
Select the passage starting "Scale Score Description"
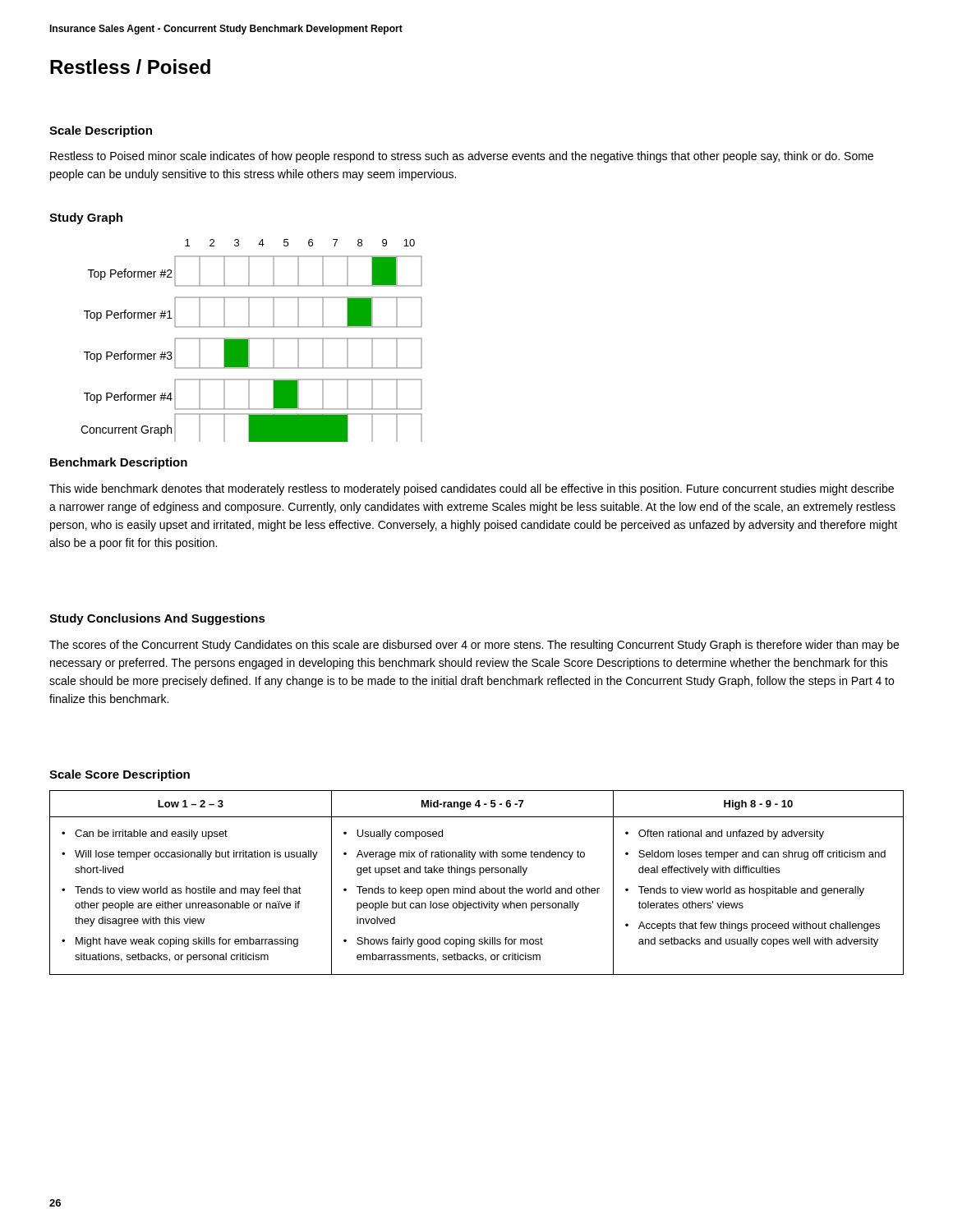tap(120, 774)
